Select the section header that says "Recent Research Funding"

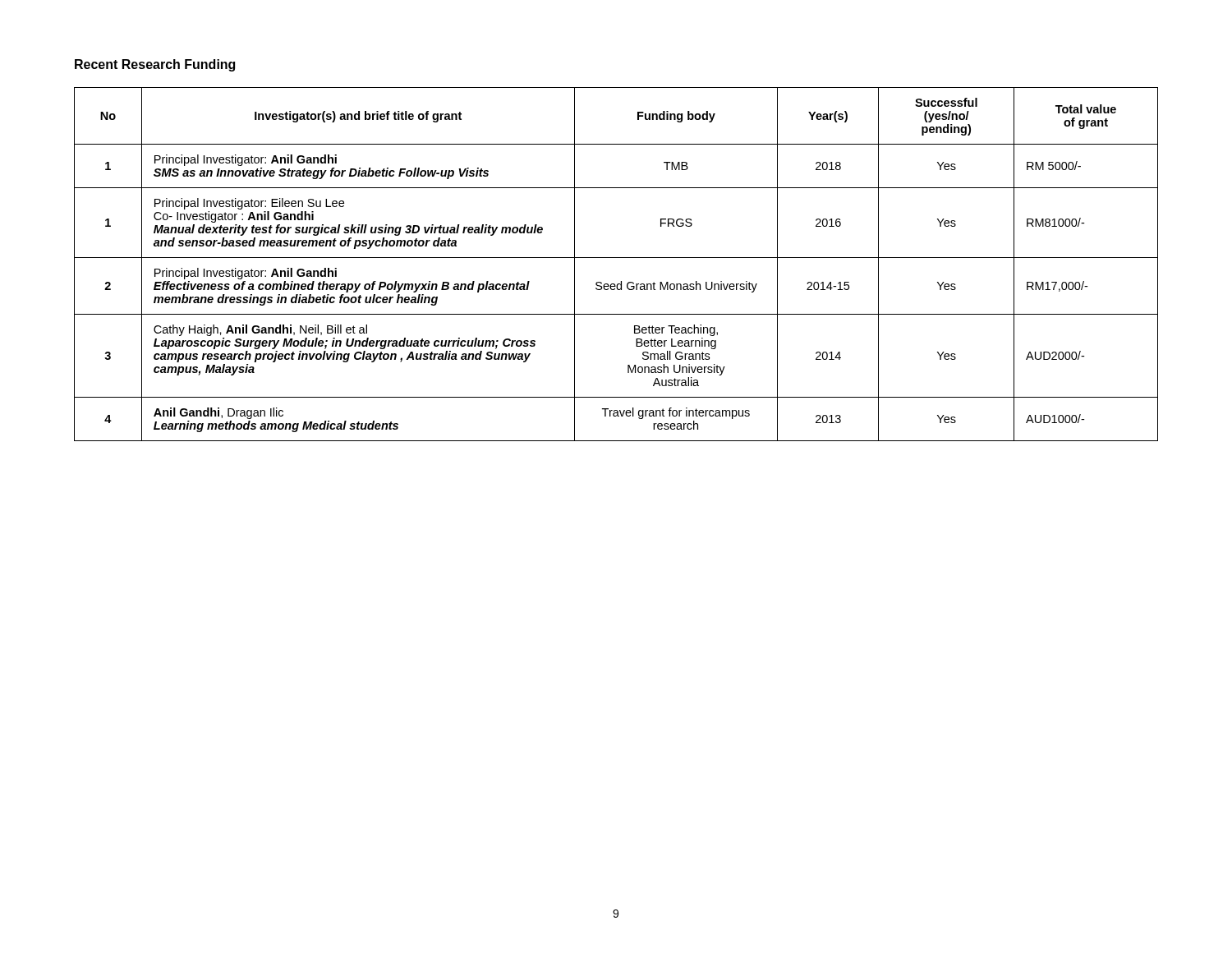155,64
